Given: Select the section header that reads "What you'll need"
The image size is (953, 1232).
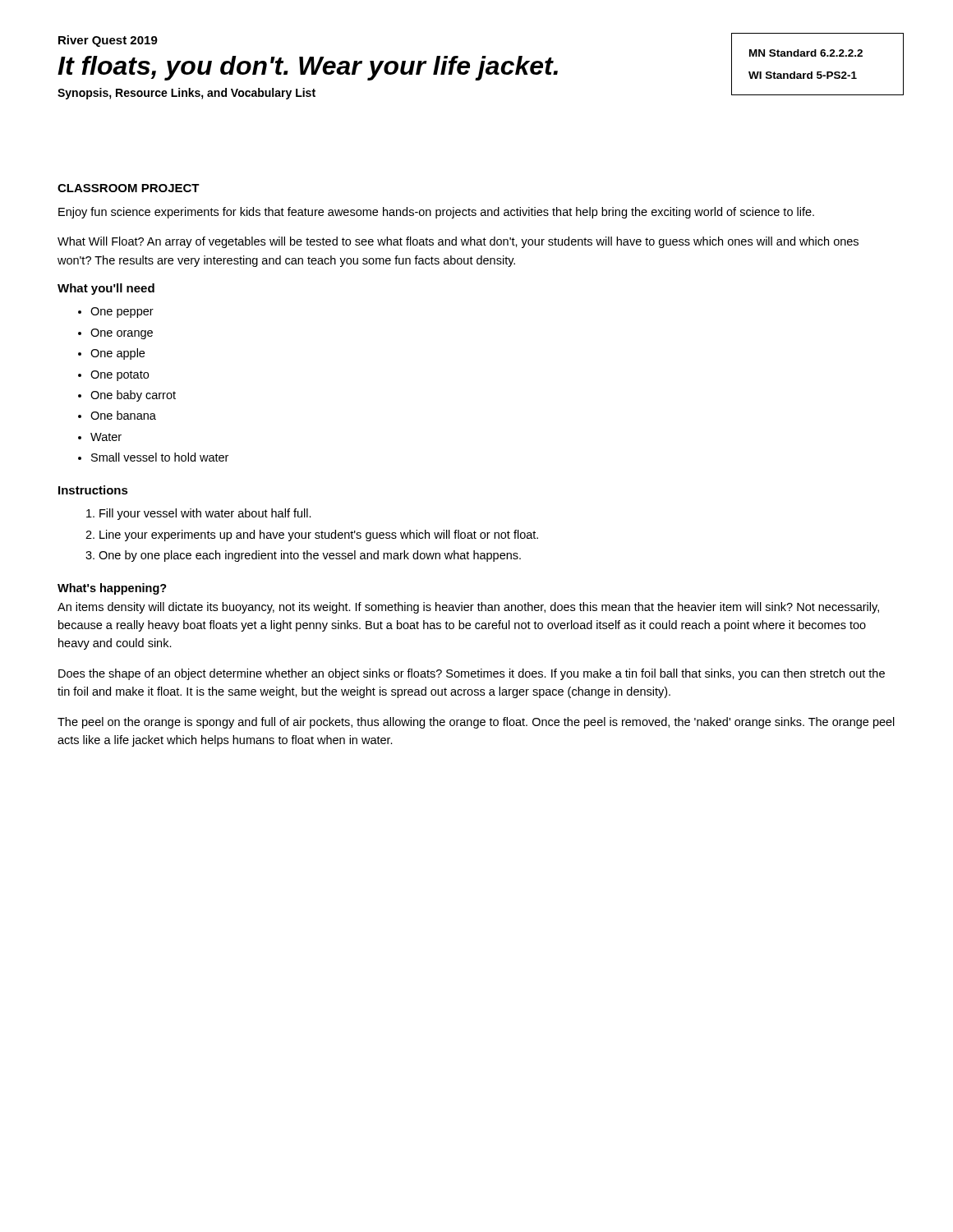Looking at the screenshot, I should [x=106, y=288].
